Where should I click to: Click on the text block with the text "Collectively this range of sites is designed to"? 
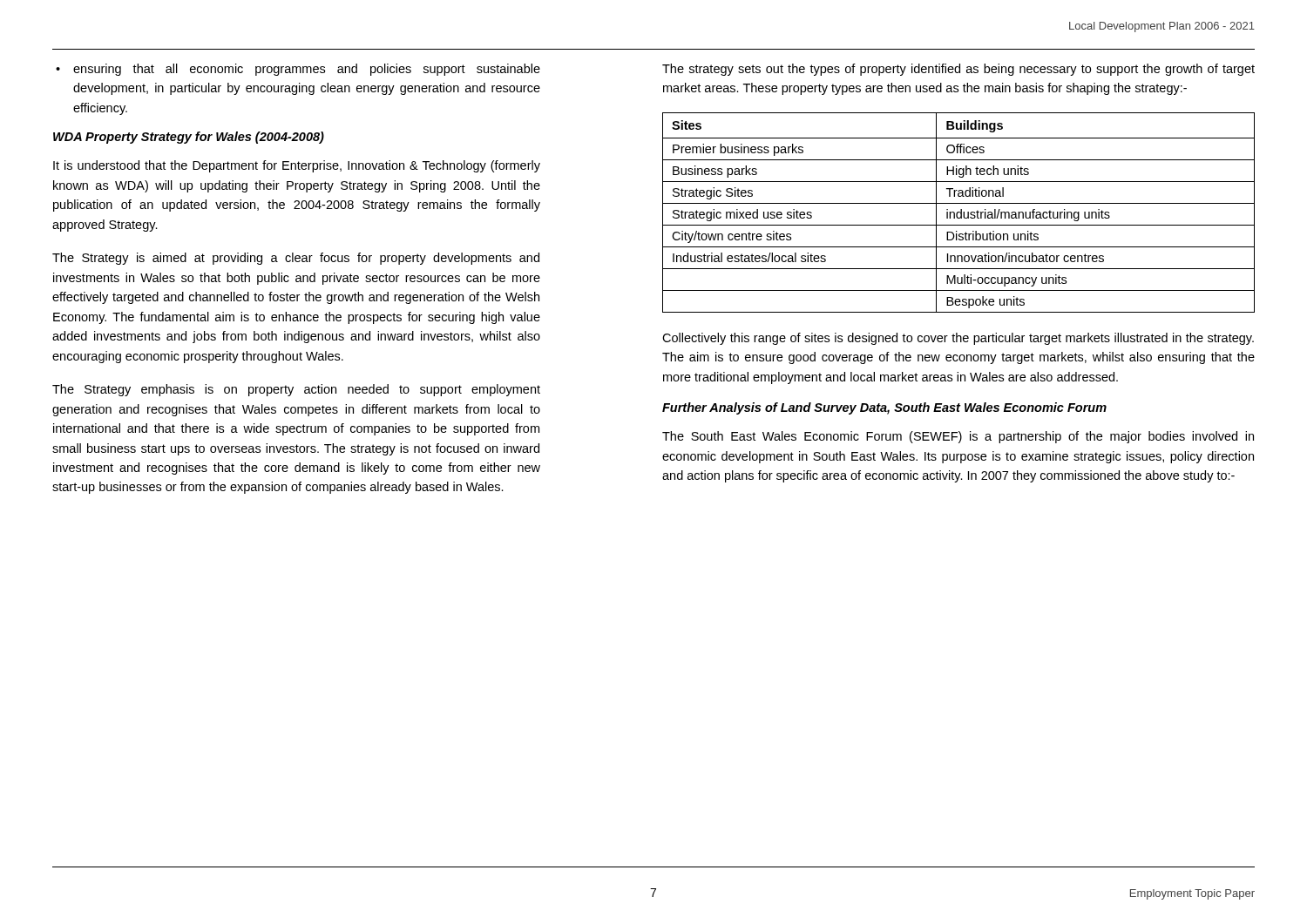tap(958, 357)
